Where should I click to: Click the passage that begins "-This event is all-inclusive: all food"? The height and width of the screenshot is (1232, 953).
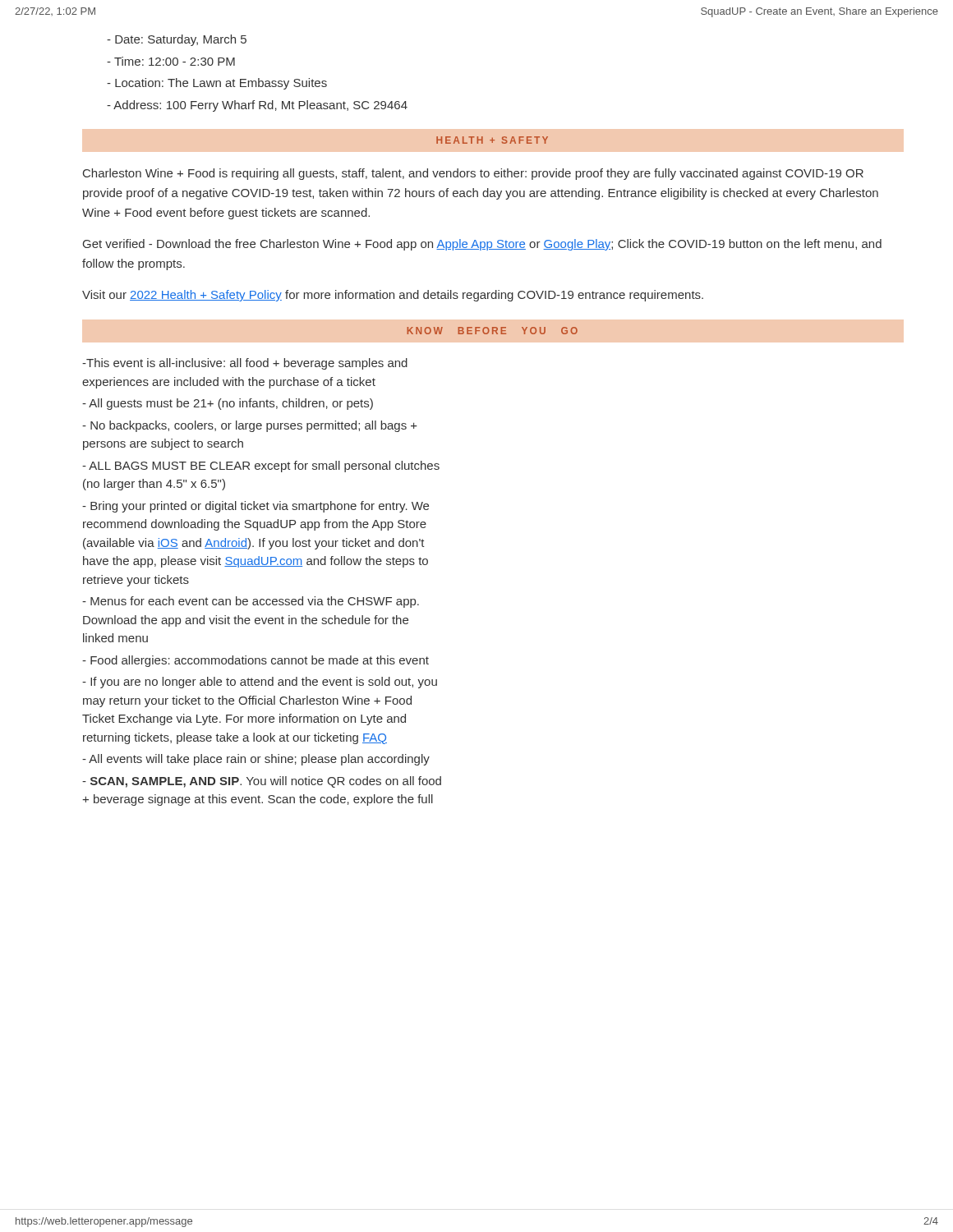245,372
